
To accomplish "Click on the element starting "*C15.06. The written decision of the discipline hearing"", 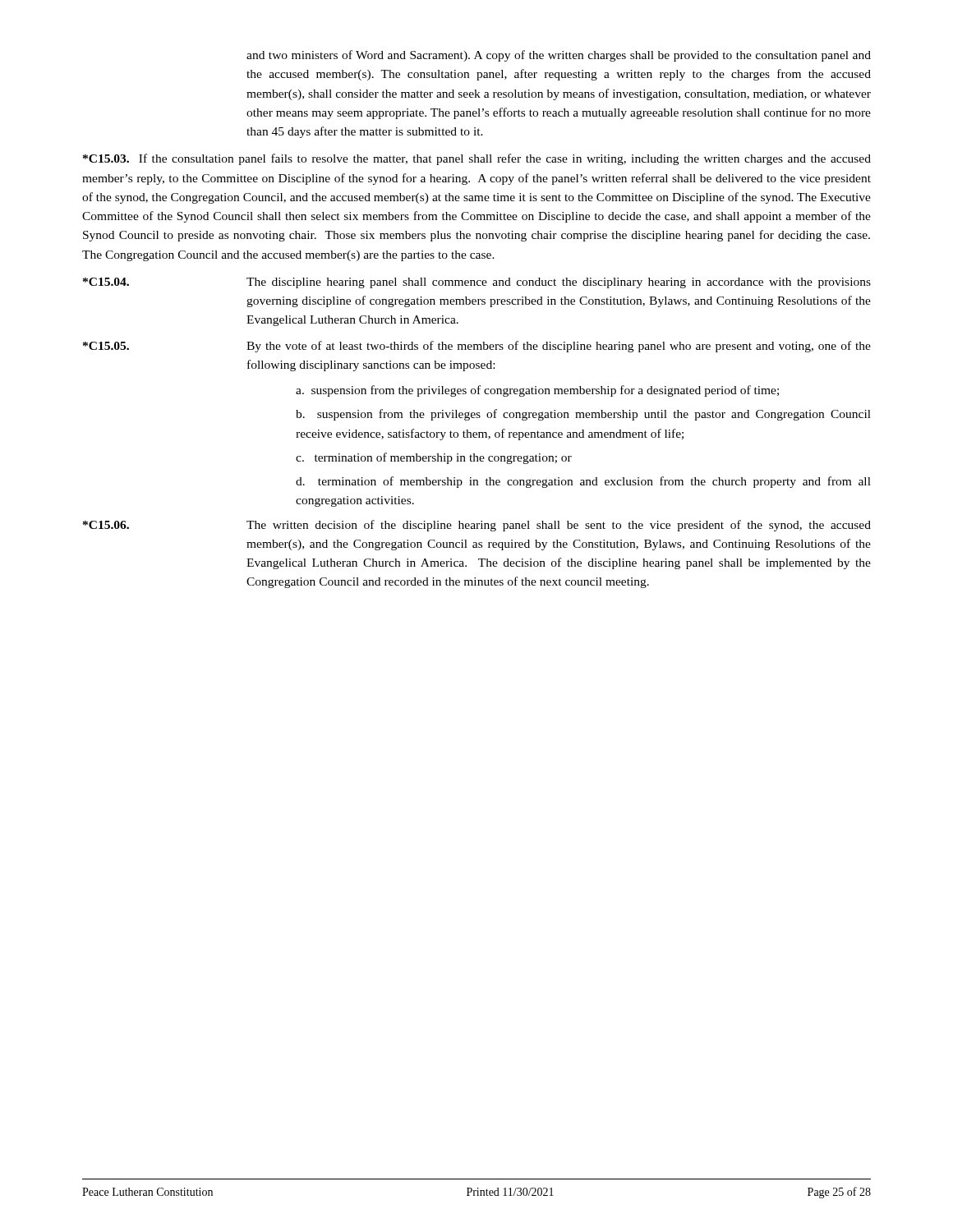I will coord(476,553).
